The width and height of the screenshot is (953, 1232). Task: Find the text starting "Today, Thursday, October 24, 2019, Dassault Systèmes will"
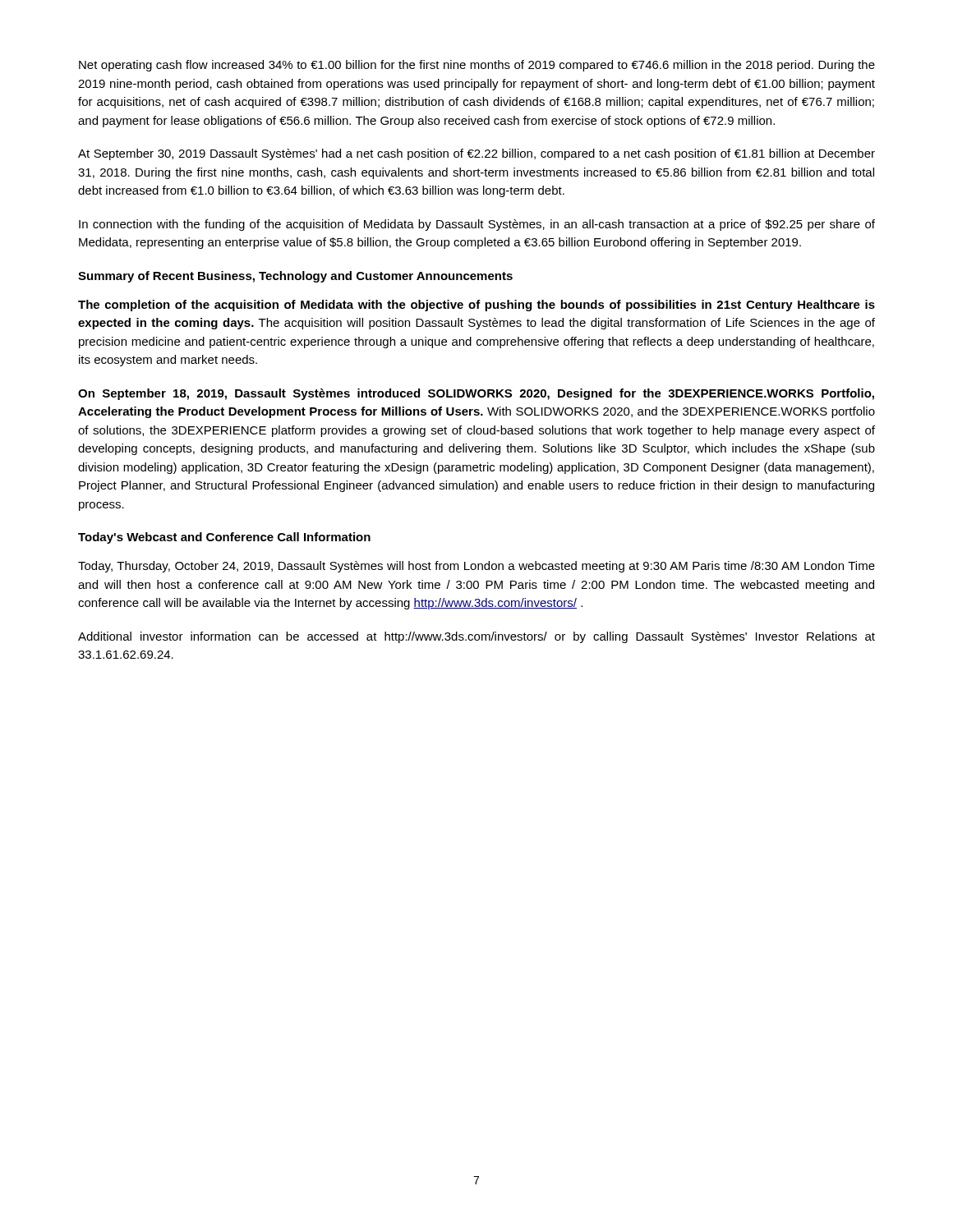(476, 584)
